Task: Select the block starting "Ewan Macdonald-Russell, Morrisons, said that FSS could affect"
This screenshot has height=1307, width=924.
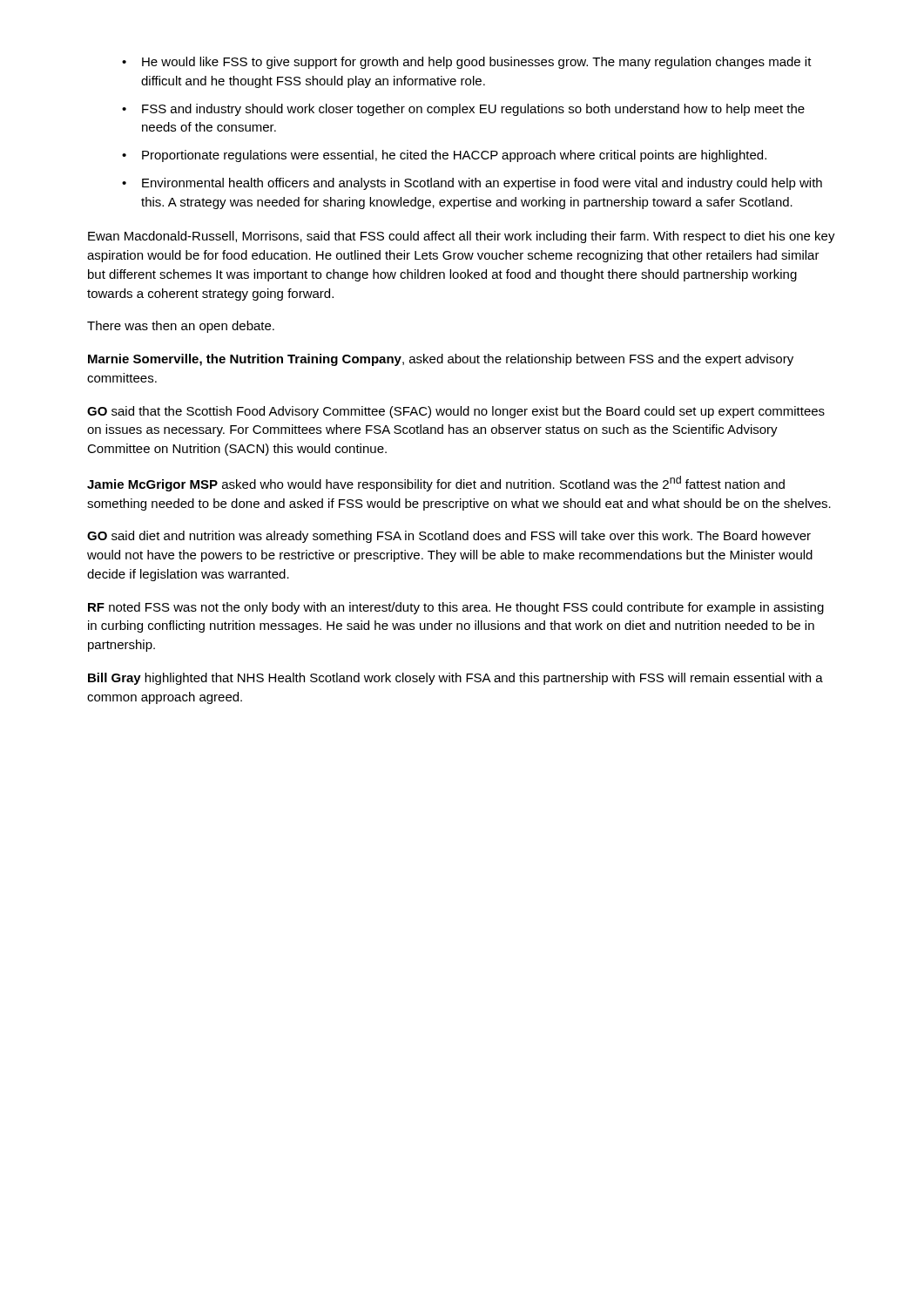Action: tap(462, 265)
